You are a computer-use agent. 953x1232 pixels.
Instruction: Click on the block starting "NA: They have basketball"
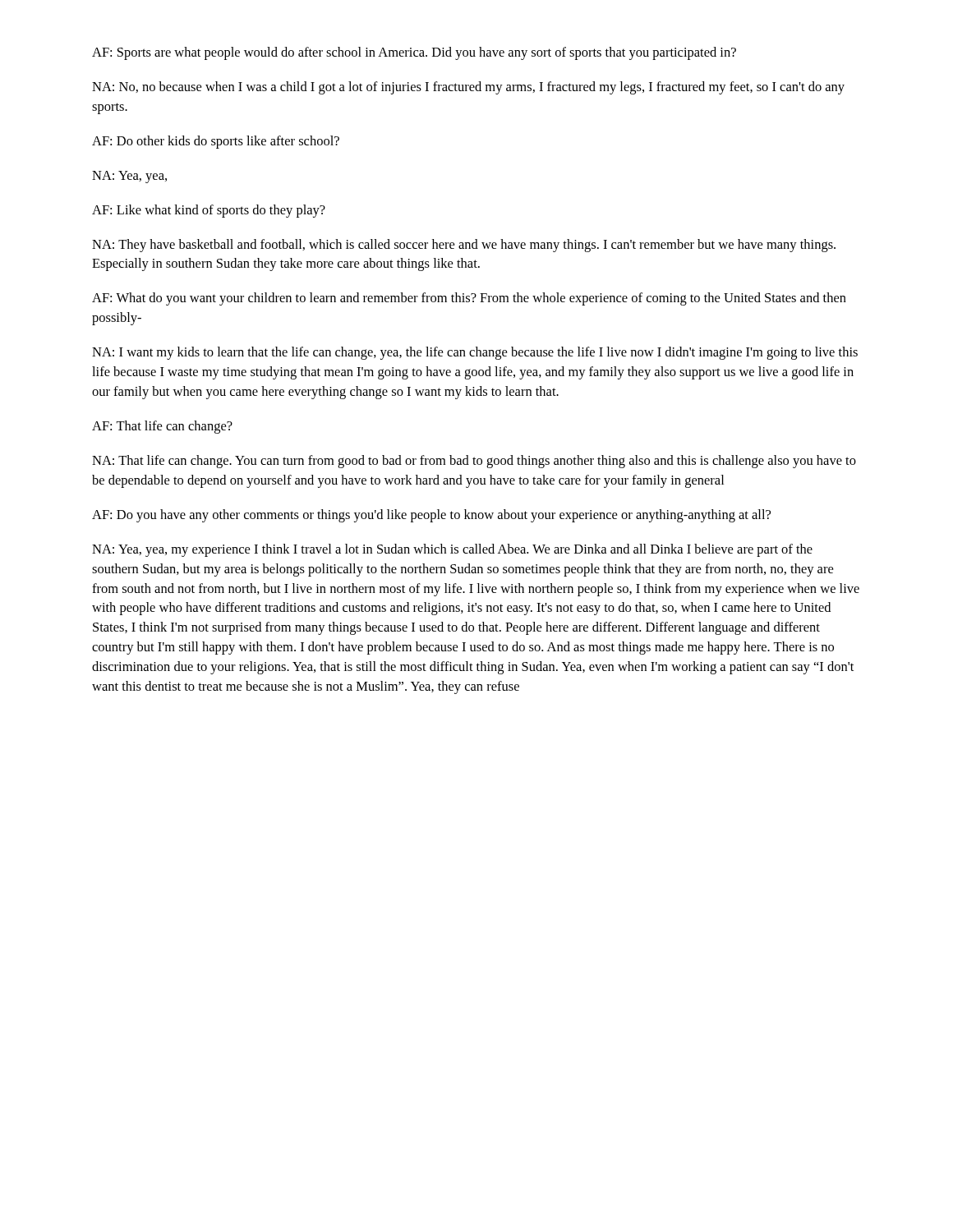pyautogui.click(x=464, y=254)
